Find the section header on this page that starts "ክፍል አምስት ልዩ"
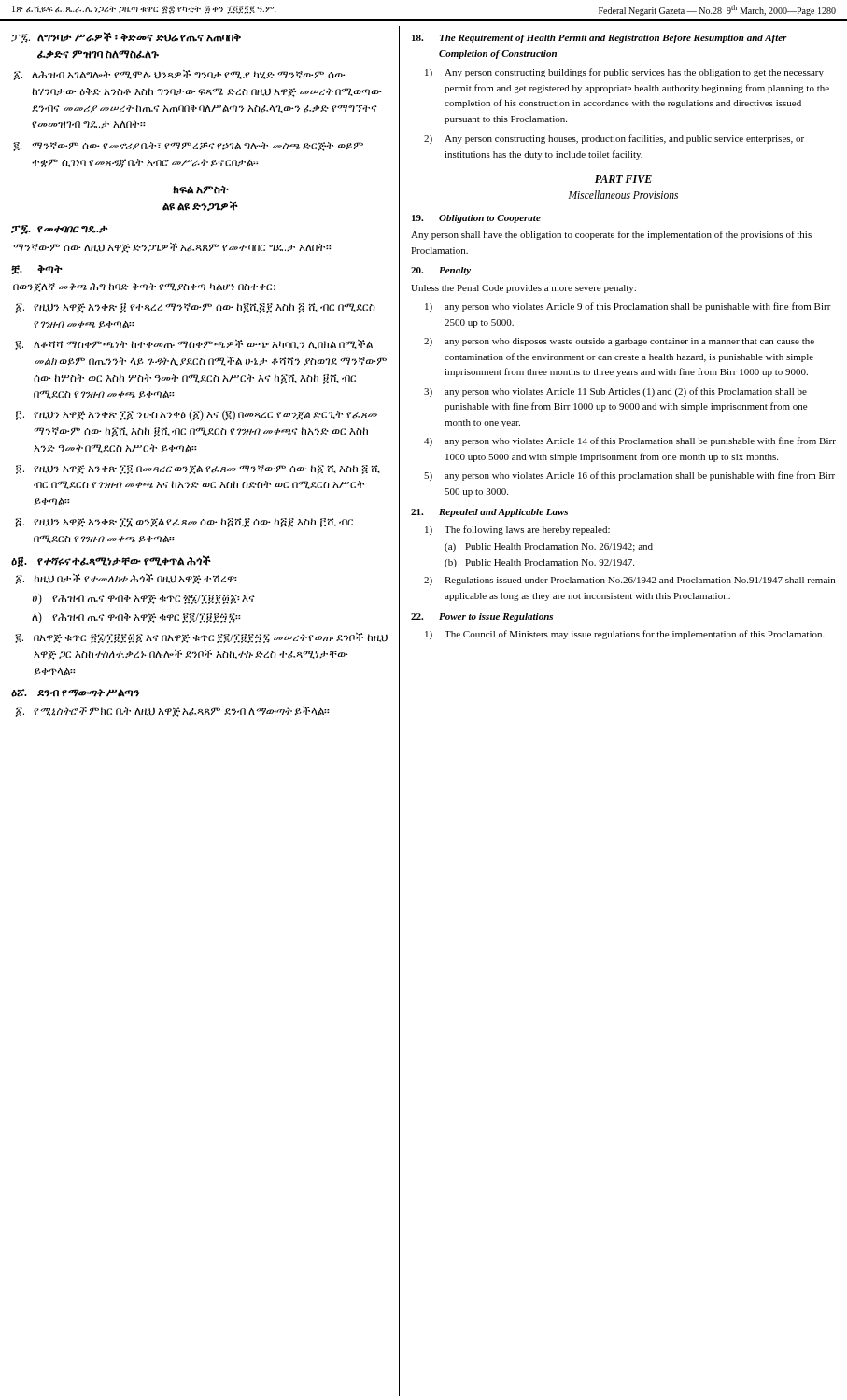This screenshot has height=1400, width=847. (x=200, y=198)
